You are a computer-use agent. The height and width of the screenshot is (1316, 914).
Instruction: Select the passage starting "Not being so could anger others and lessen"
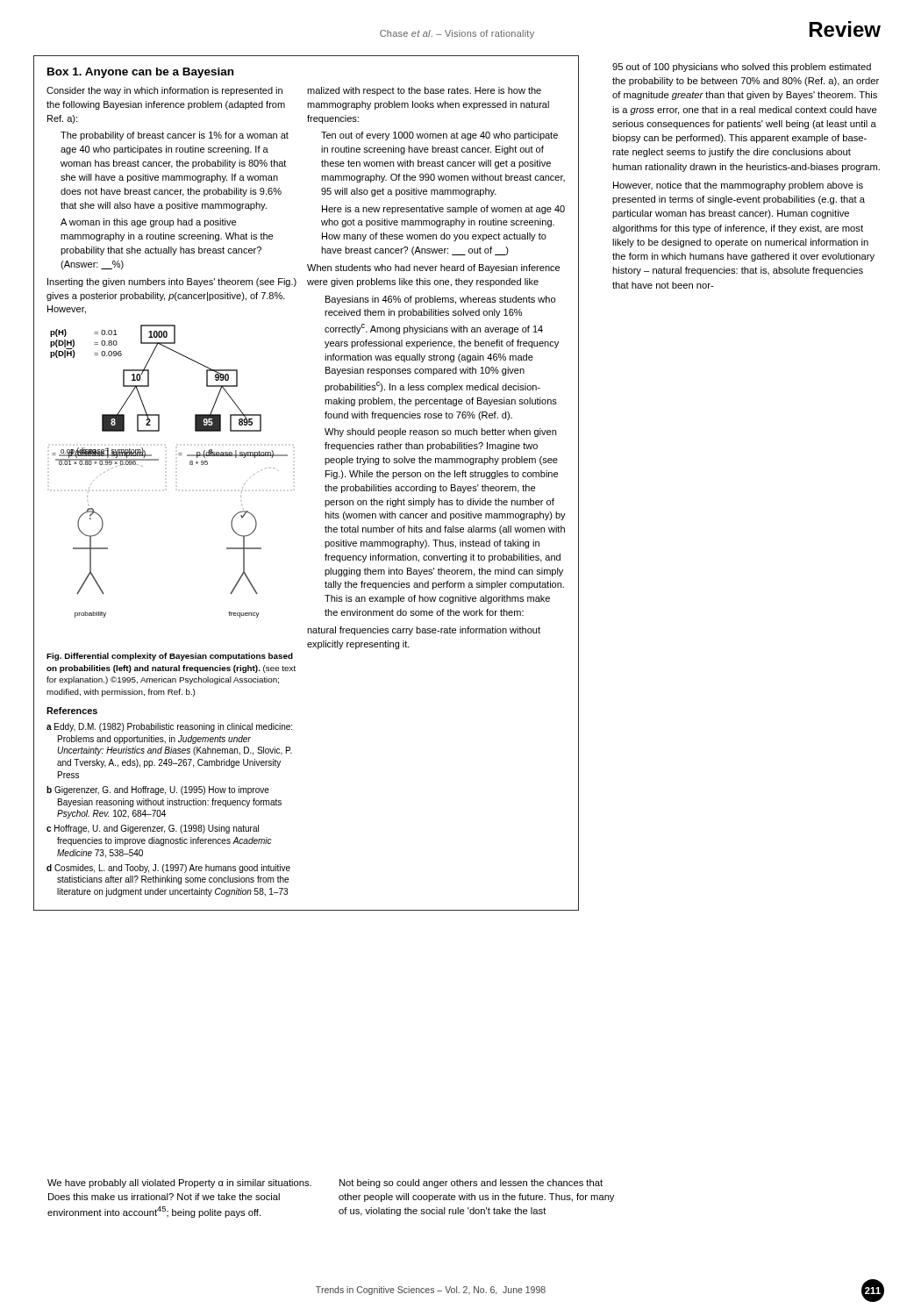click(471, 1197)
